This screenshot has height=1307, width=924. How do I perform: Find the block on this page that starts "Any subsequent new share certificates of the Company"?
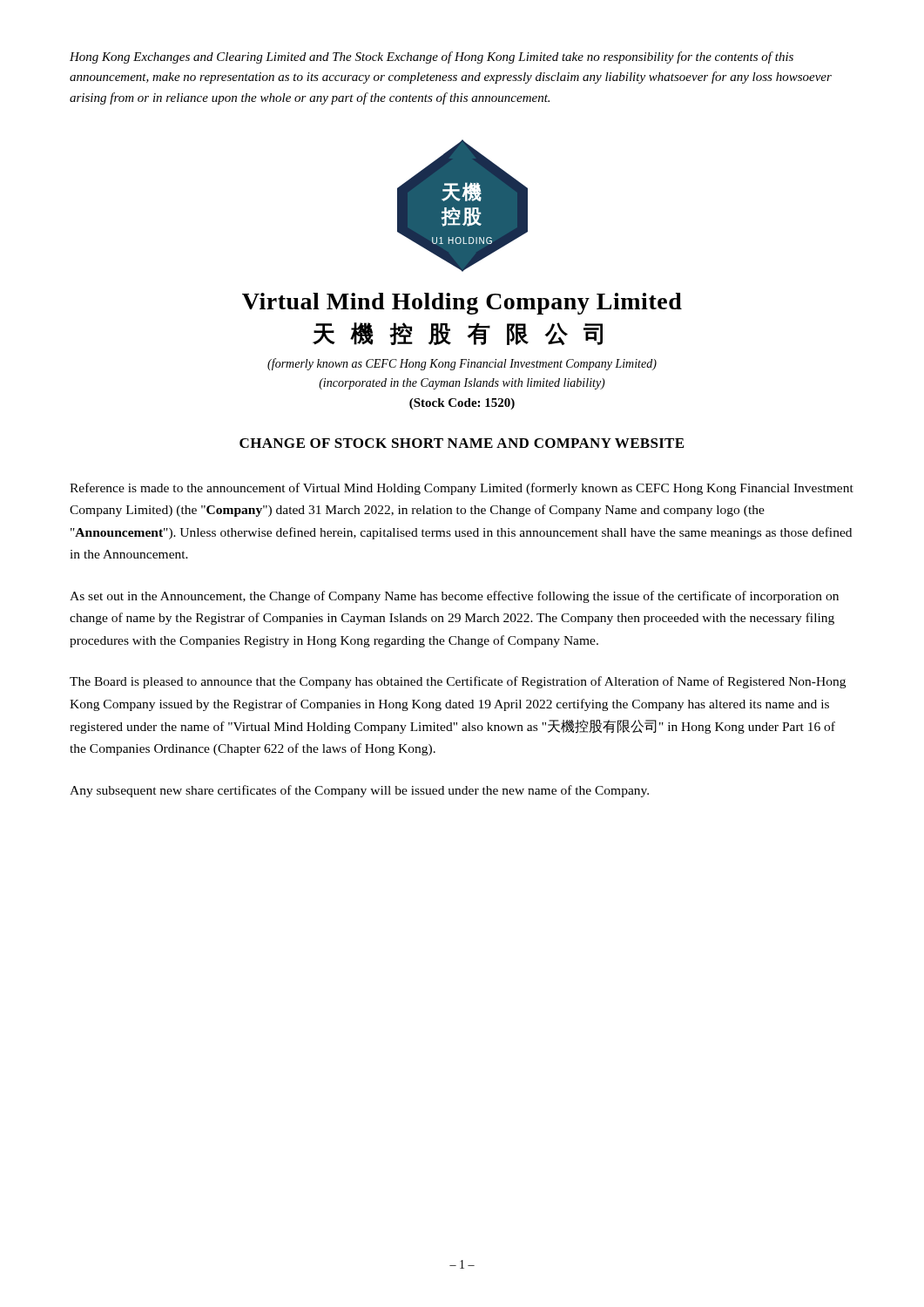(x=360, y=790)
